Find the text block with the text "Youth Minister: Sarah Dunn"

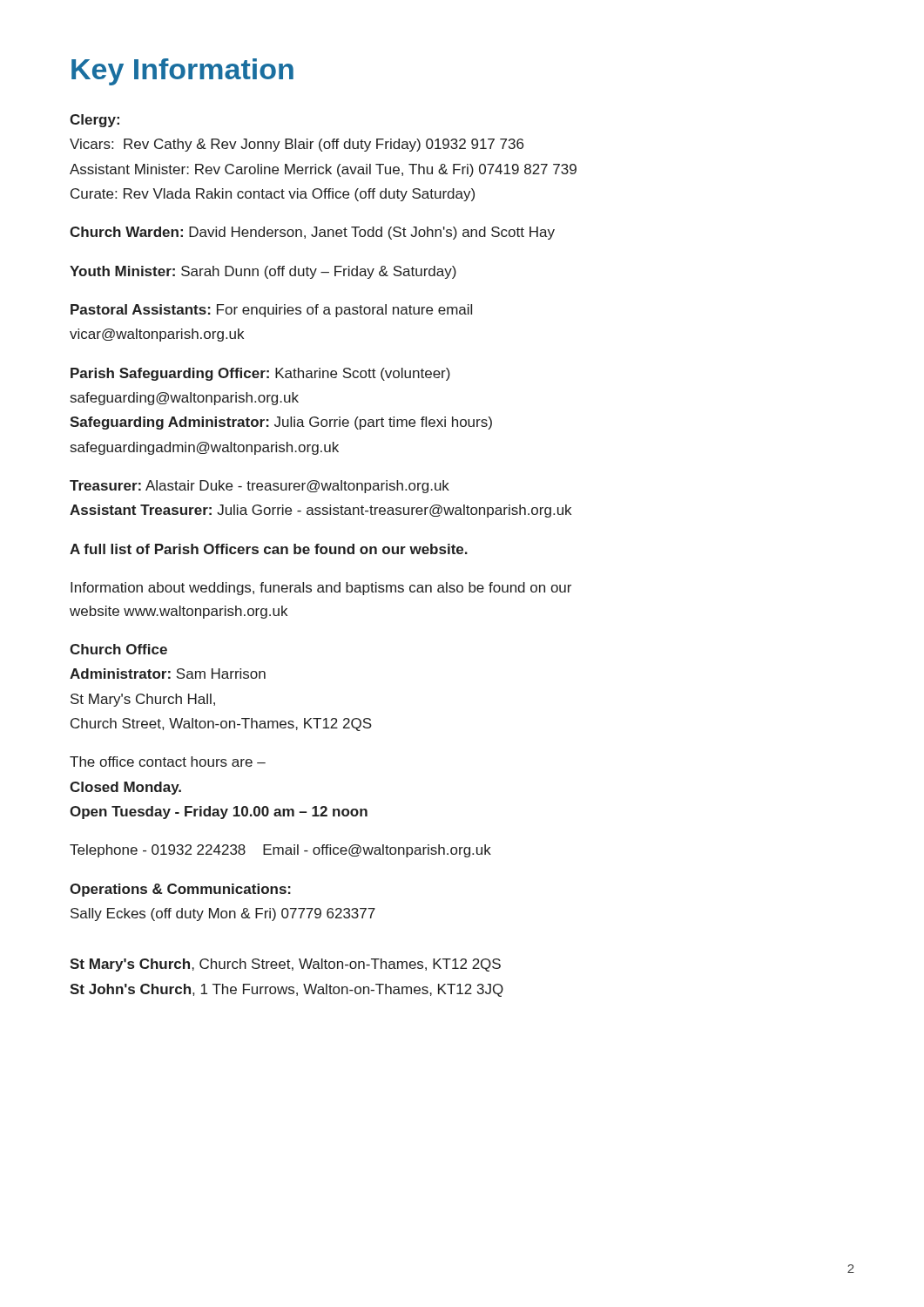(462, 272)
